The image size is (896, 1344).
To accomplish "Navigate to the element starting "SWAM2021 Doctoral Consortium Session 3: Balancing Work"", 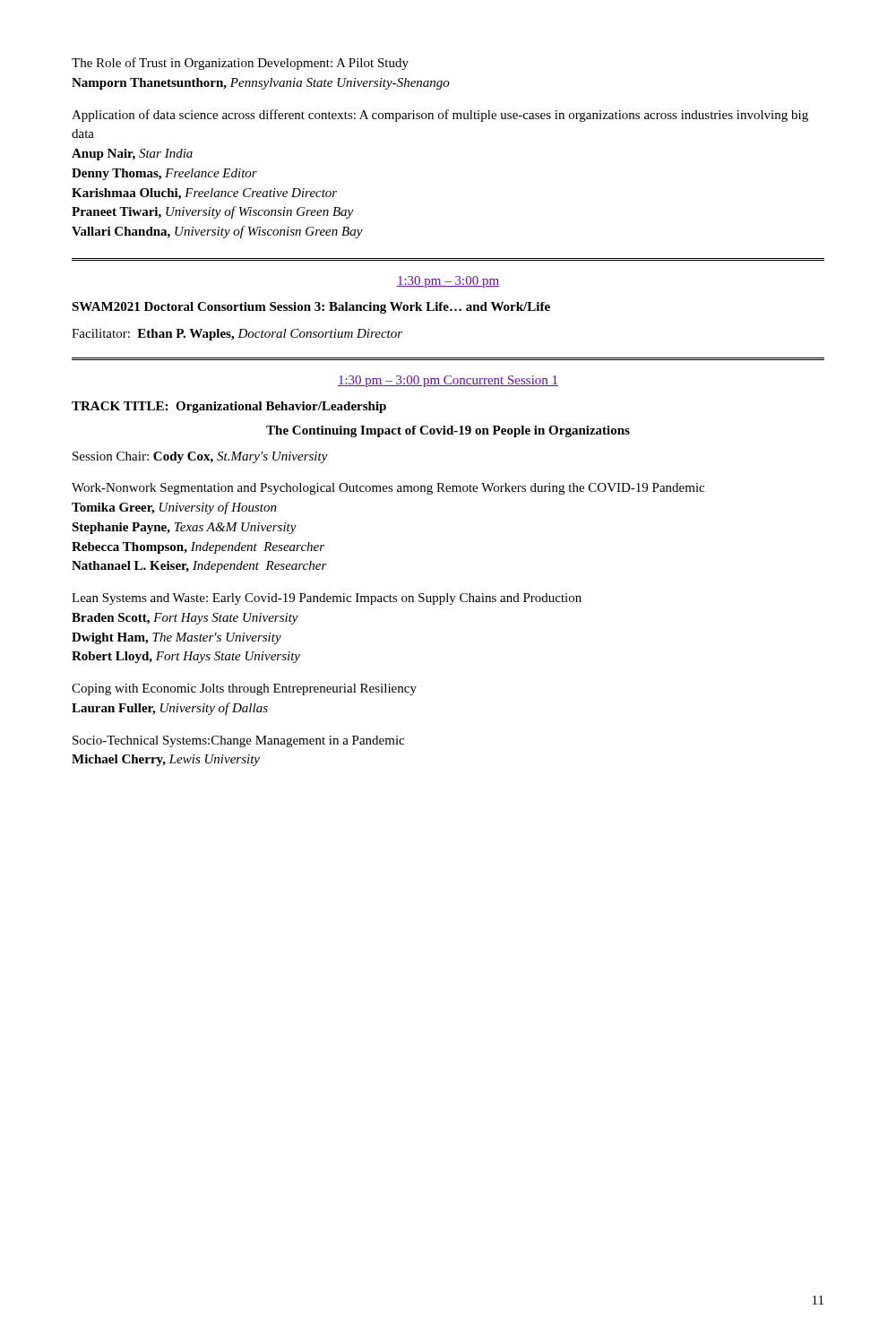I will pos(311,306).
